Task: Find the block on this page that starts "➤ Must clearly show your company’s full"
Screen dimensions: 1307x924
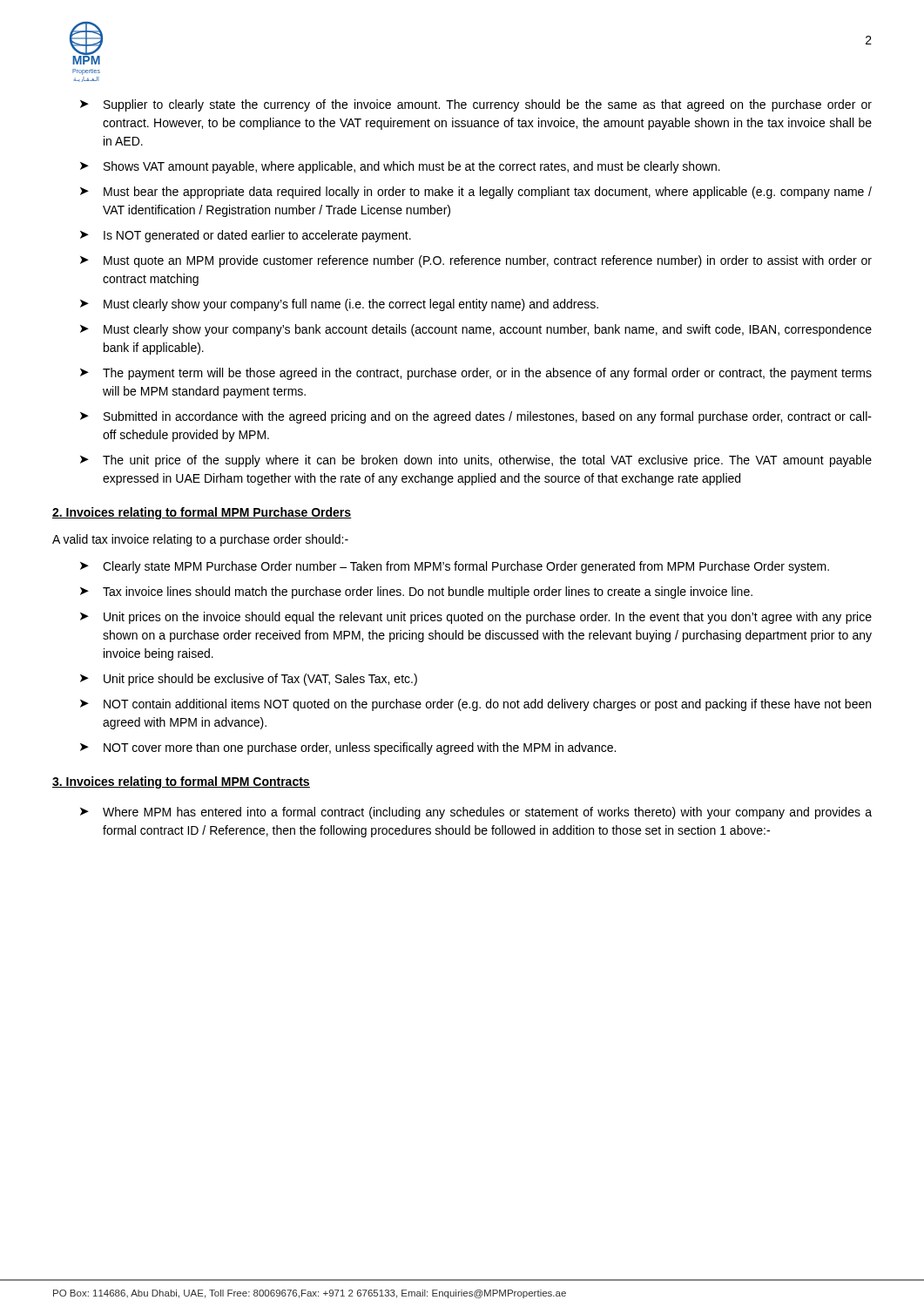Action: click(x=475, y=305)
